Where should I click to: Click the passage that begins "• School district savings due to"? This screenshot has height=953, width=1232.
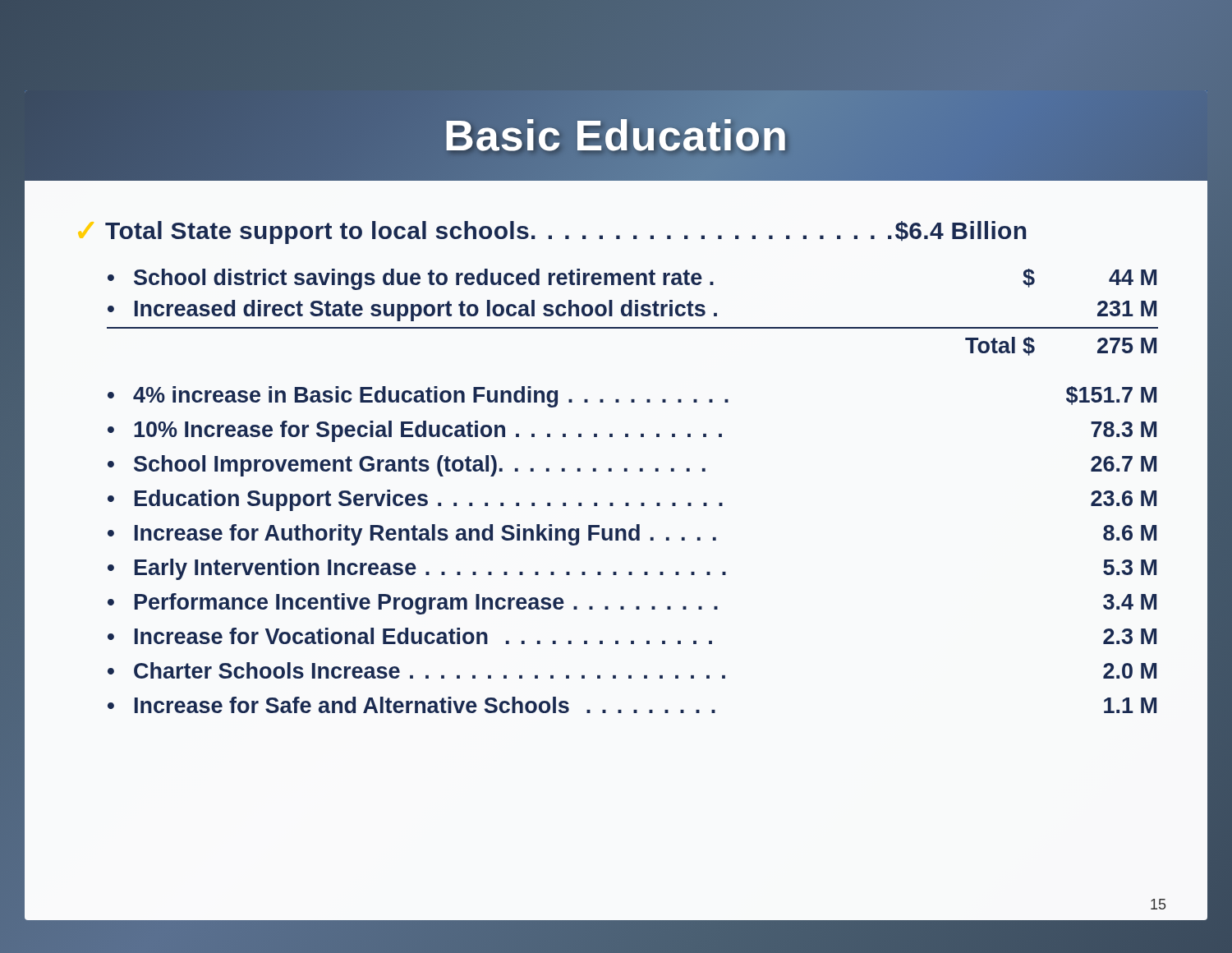(x=632, y=278)
